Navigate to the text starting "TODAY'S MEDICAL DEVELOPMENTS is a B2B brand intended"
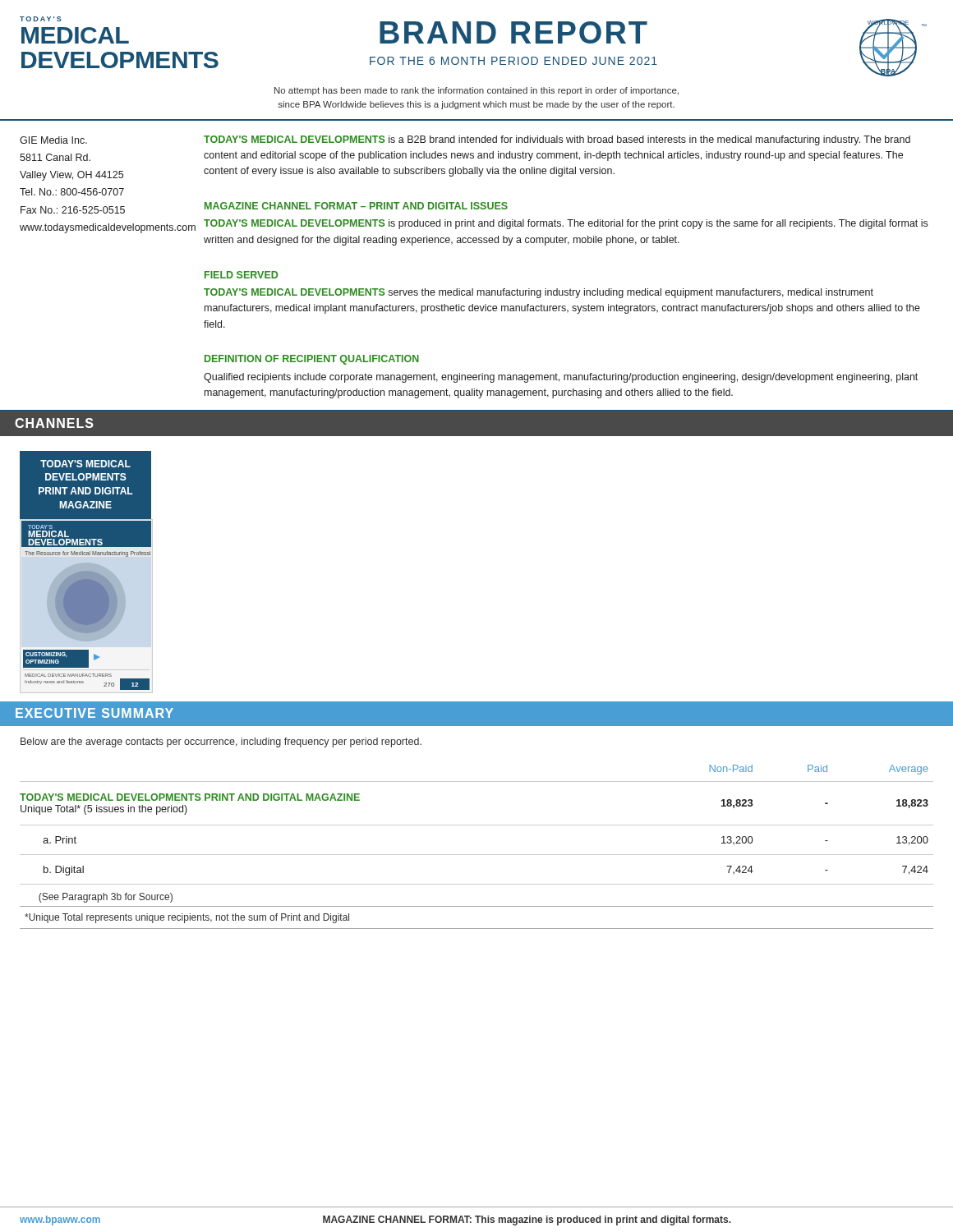The height and width of the screenshot is (1232, 953). pyautogui.click(x=557, y=155)
